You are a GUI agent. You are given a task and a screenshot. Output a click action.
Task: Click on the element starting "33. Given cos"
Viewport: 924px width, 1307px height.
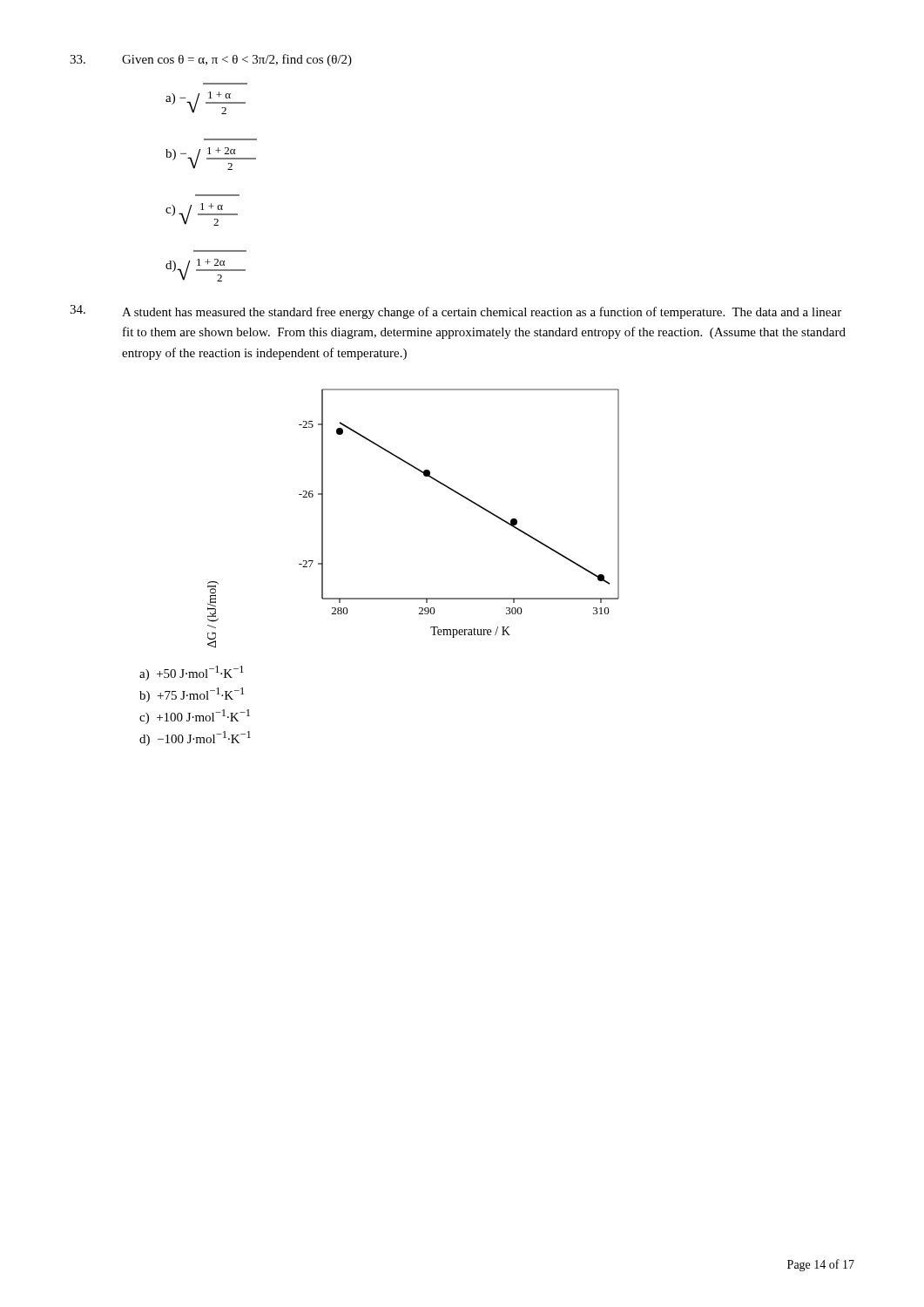pyautogui.click(x=211, y=60)
